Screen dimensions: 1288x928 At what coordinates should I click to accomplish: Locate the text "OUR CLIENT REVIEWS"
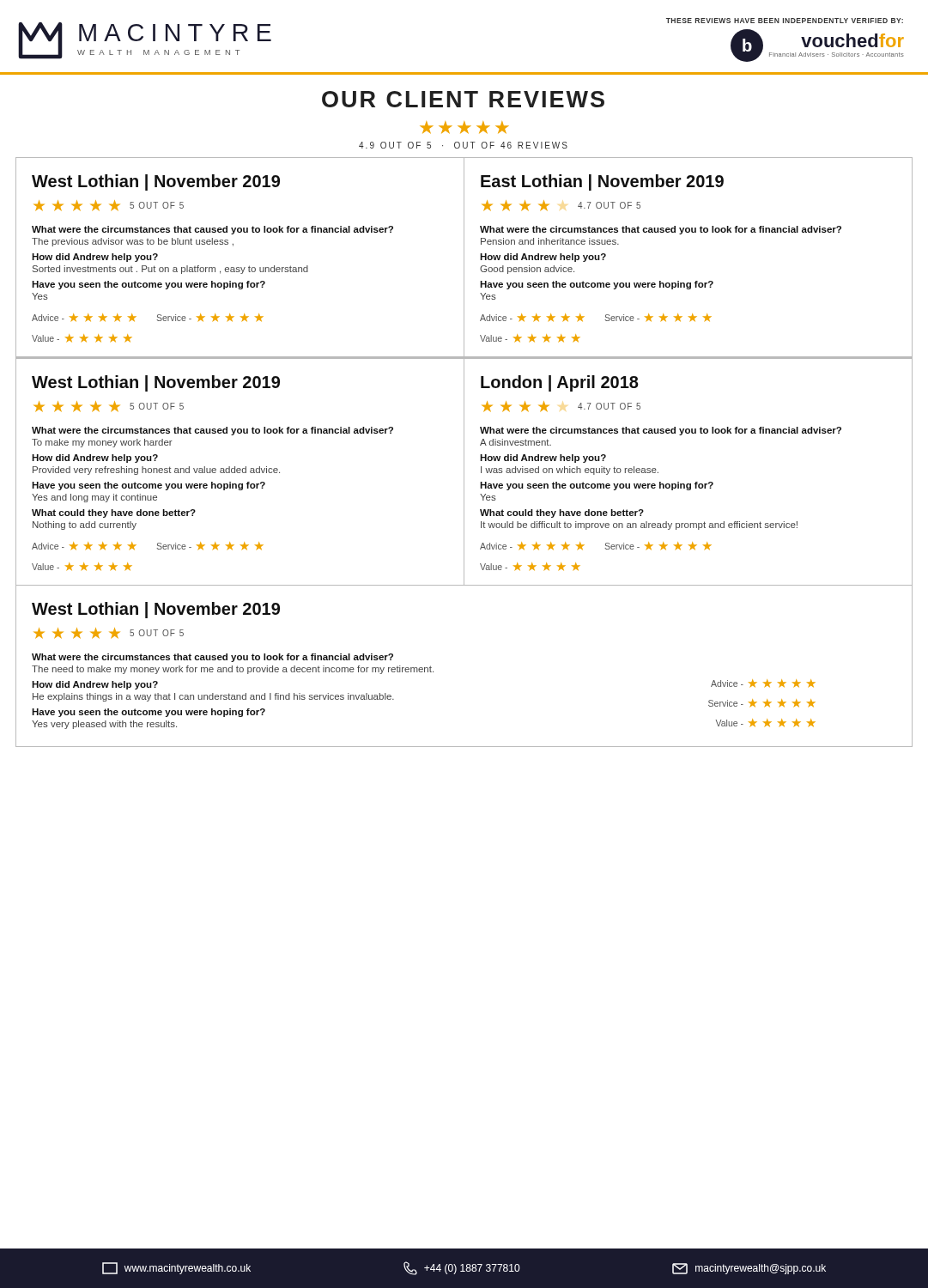point(464,100)
